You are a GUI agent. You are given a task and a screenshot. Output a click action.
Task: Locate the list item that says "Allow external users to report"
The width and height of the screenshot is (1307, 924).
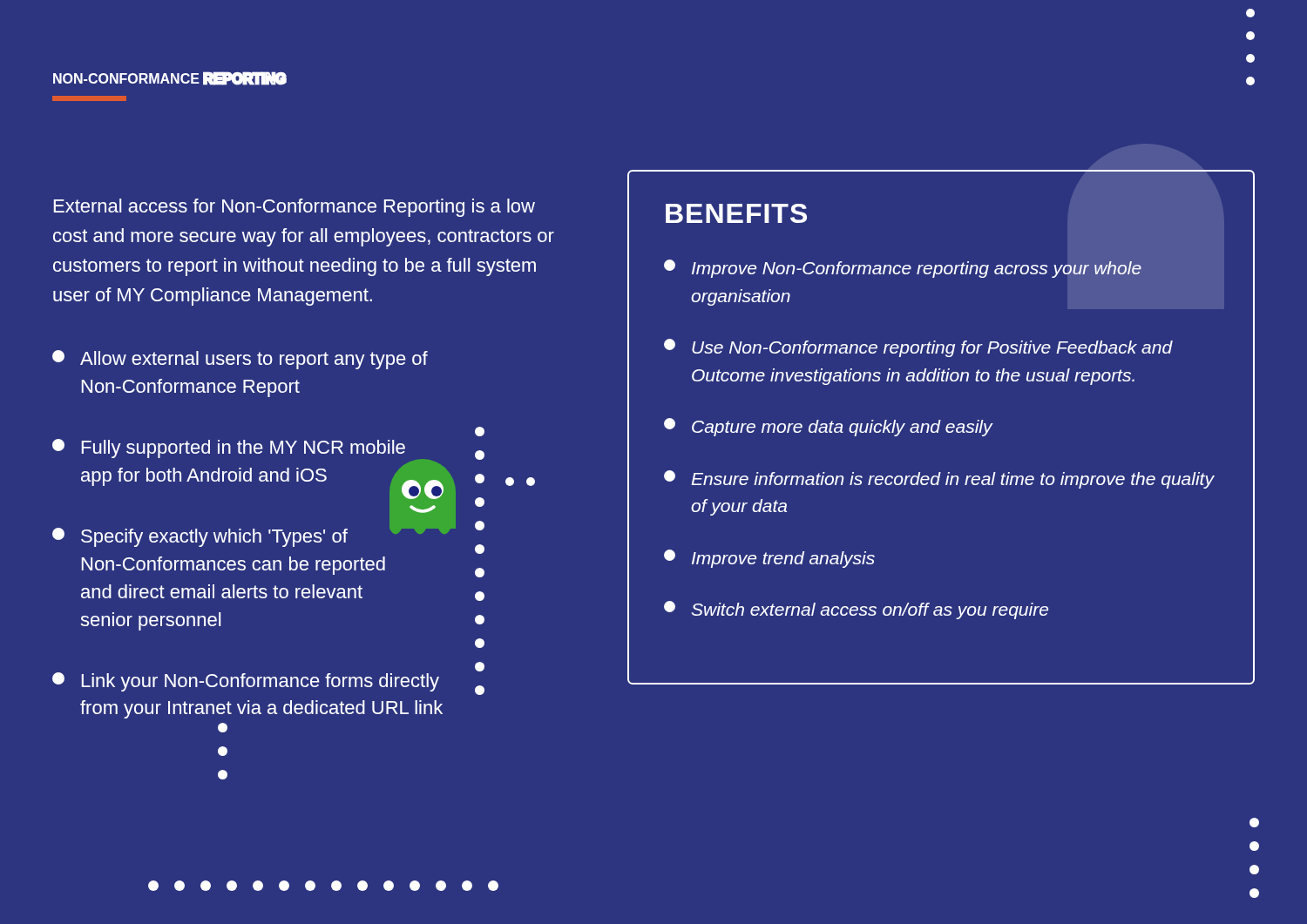click(x=254, y=373)
